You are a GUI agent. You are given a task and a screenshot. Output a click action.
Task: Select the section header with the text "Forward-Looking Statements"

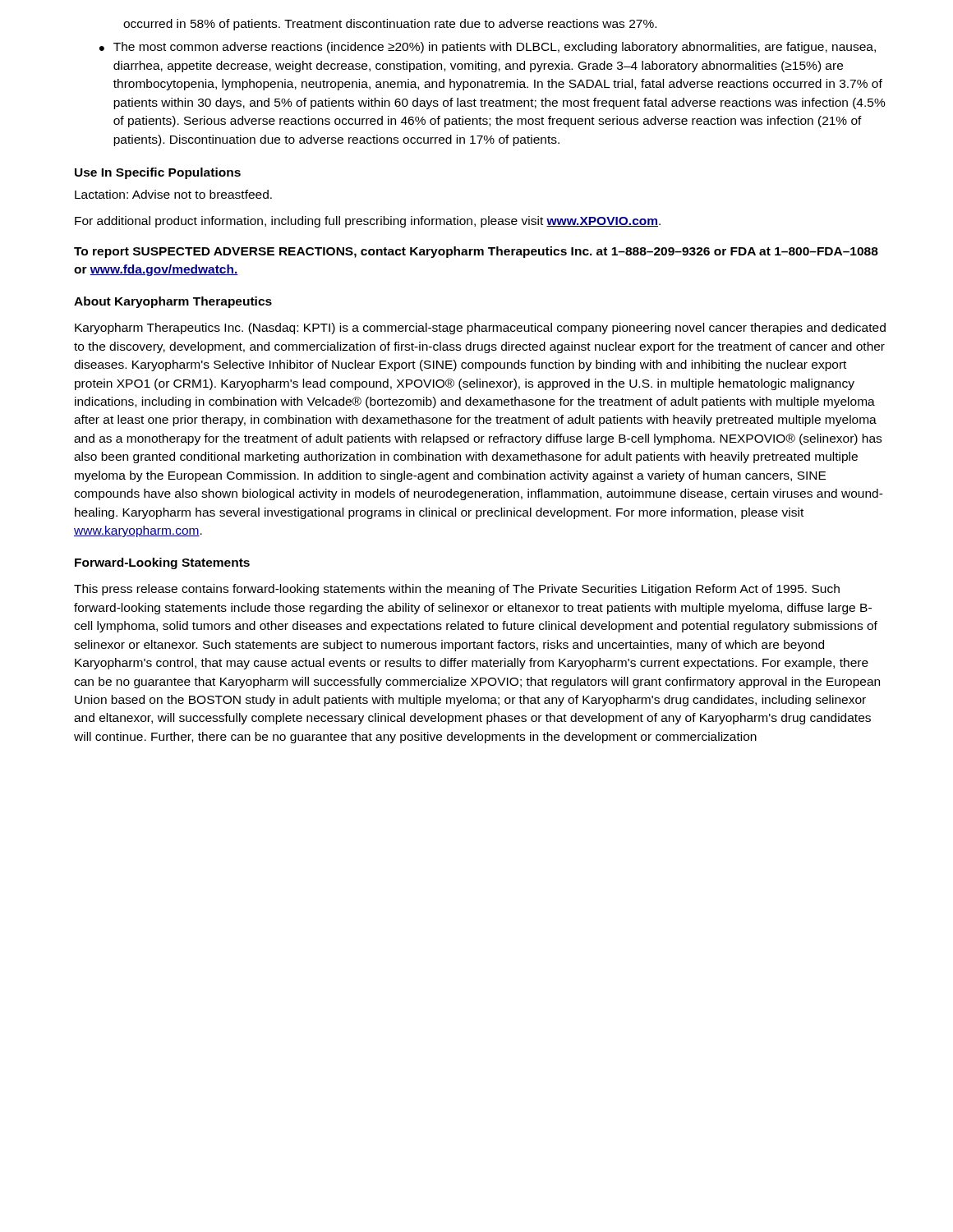coord(162,562)
